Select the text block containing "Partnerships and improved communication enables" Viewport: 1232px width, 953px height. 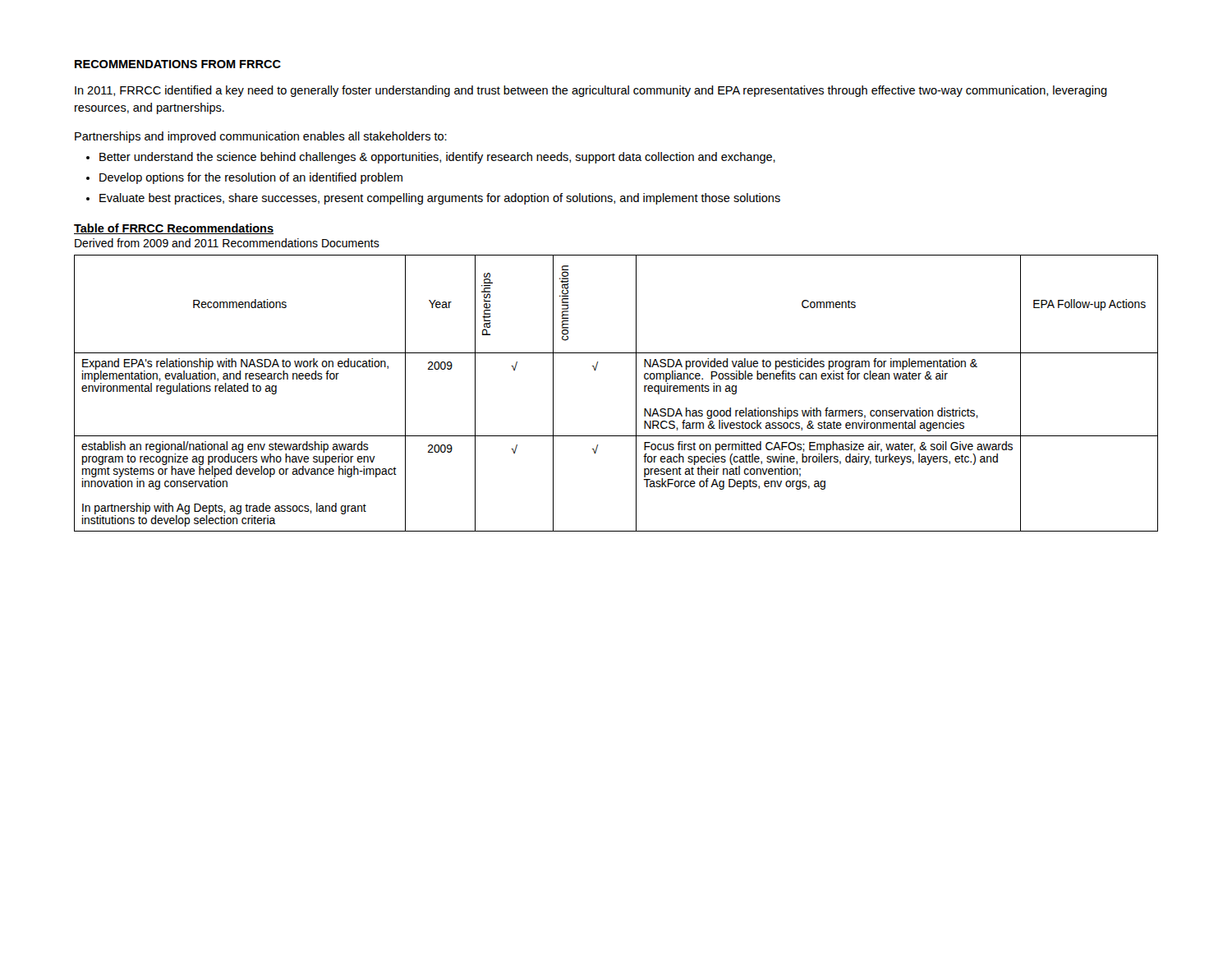pyautogui.click(x=261, y=136)
